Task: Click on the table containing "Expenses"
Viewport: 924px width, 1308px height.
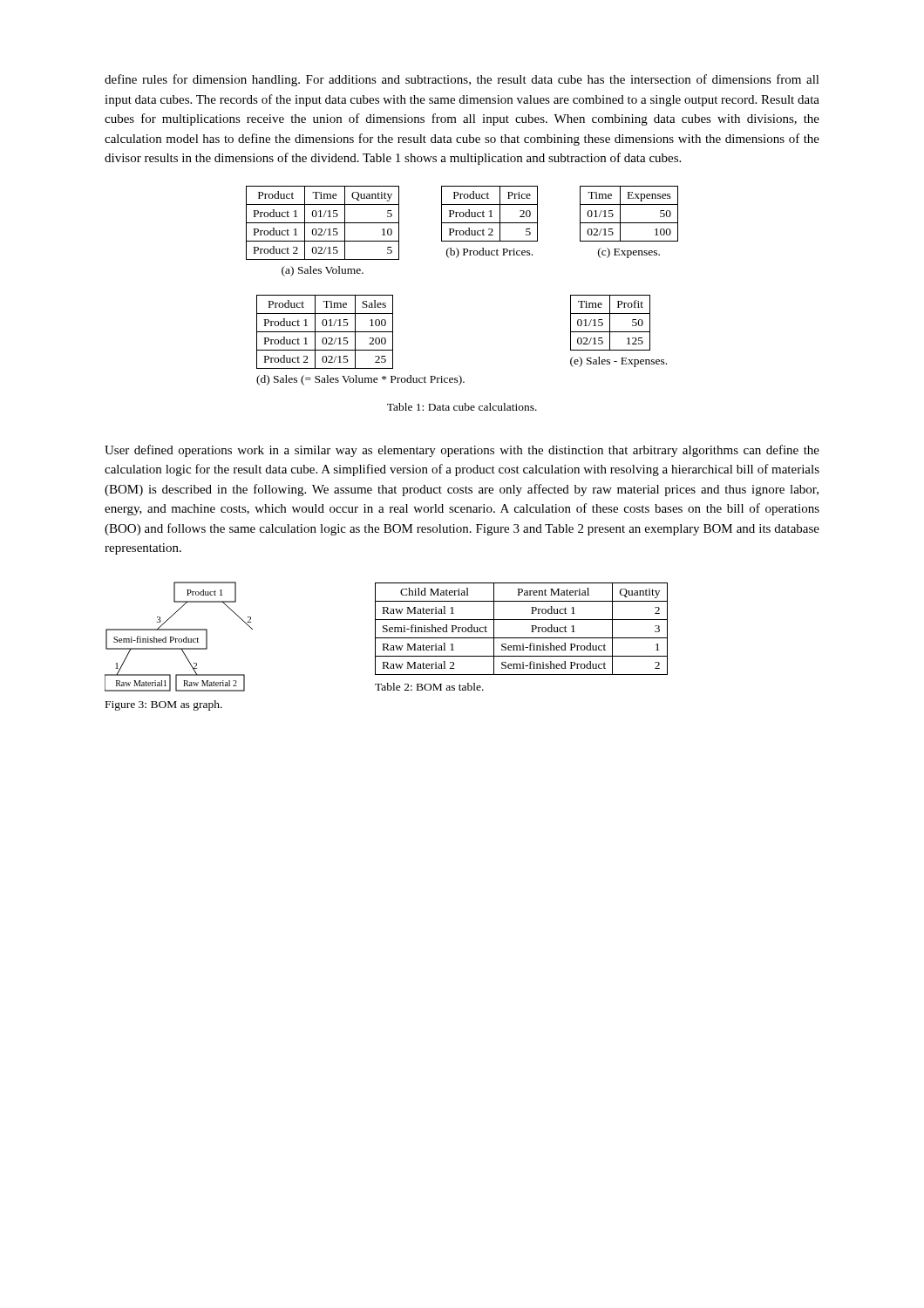Action: 629,213
